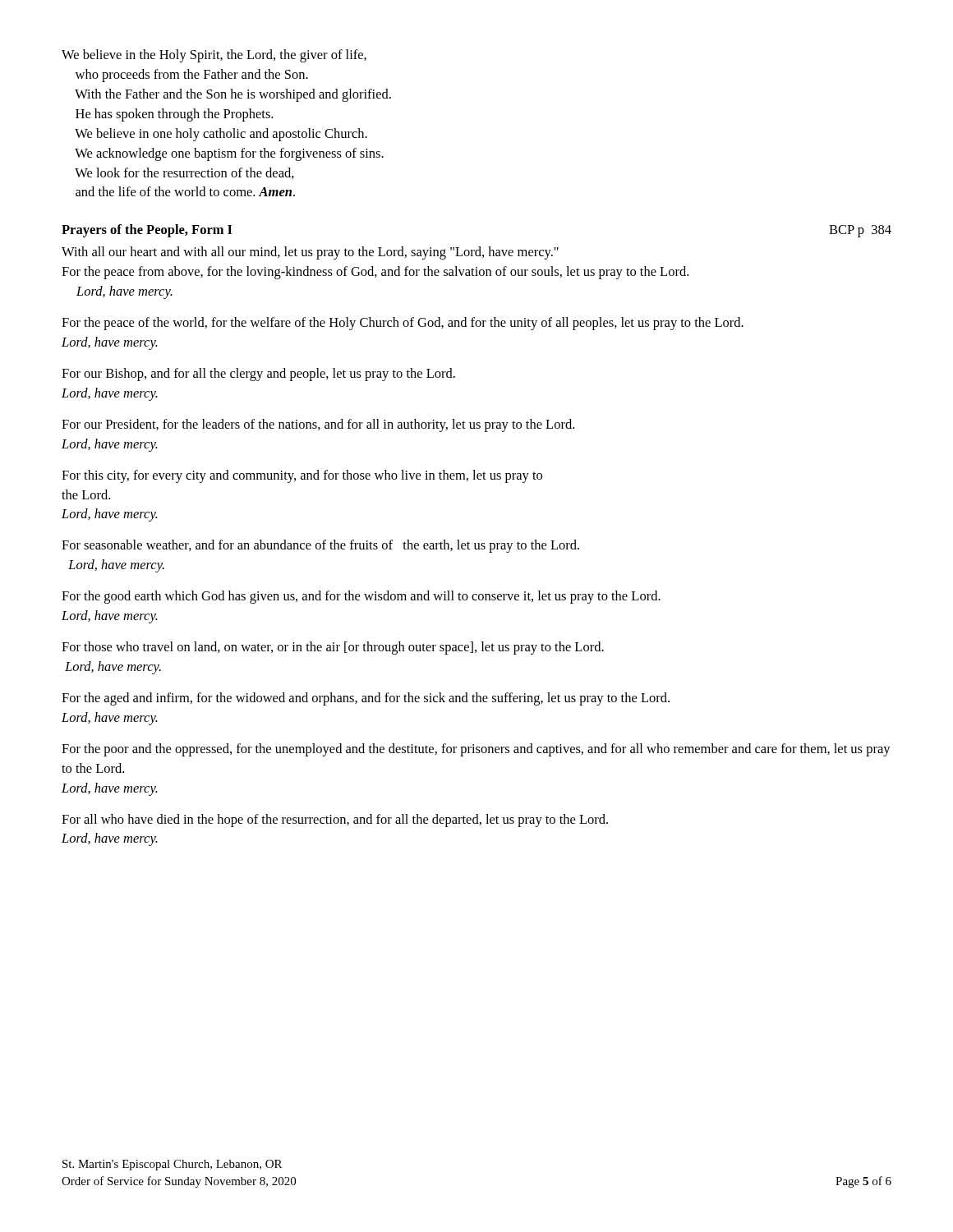Click on the passage starting "For the aged"
The image size is (953, 1232).
366,707
